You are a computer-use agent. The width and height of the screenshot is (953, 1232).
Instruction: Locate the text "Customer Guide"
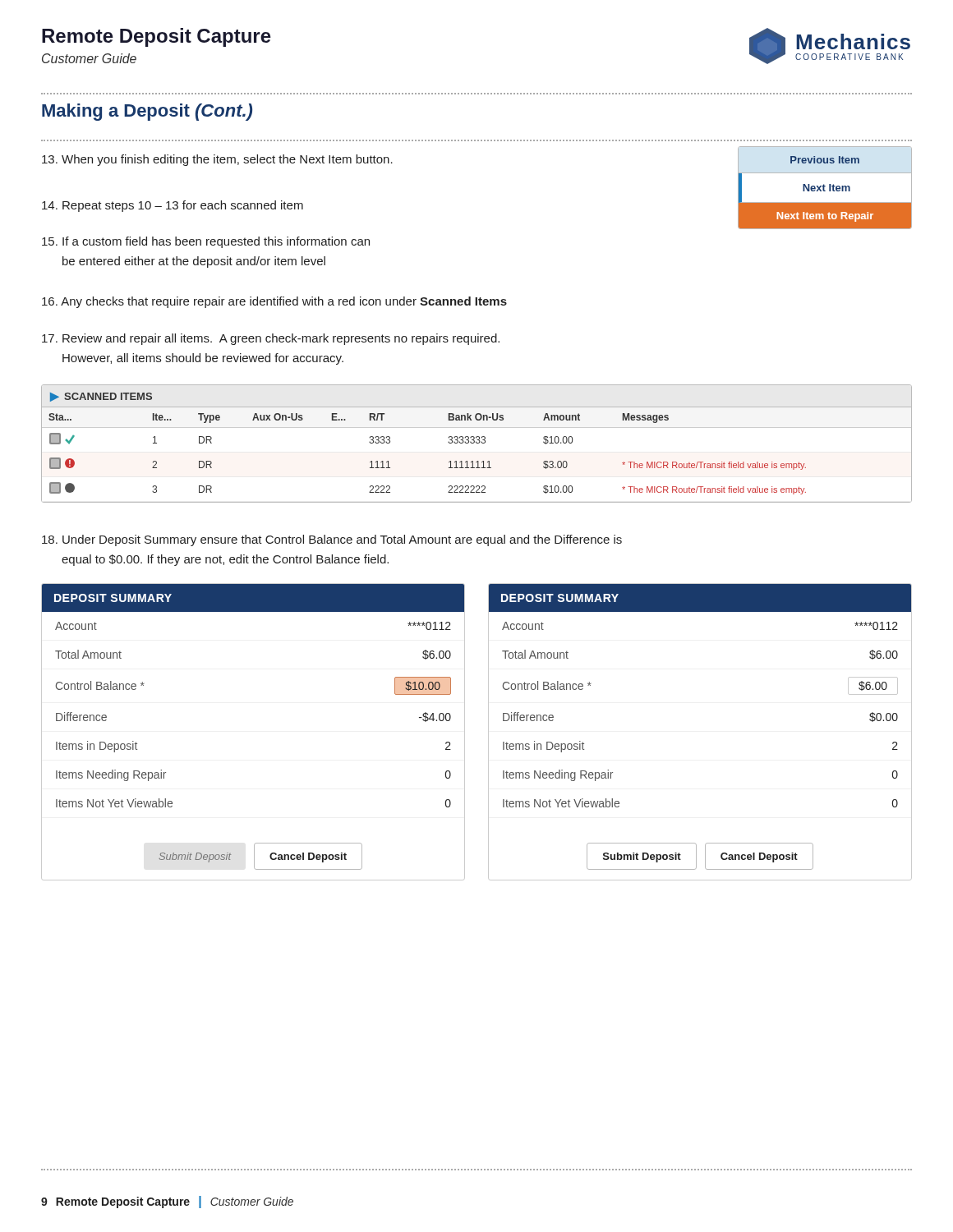(x=89, y=59)
